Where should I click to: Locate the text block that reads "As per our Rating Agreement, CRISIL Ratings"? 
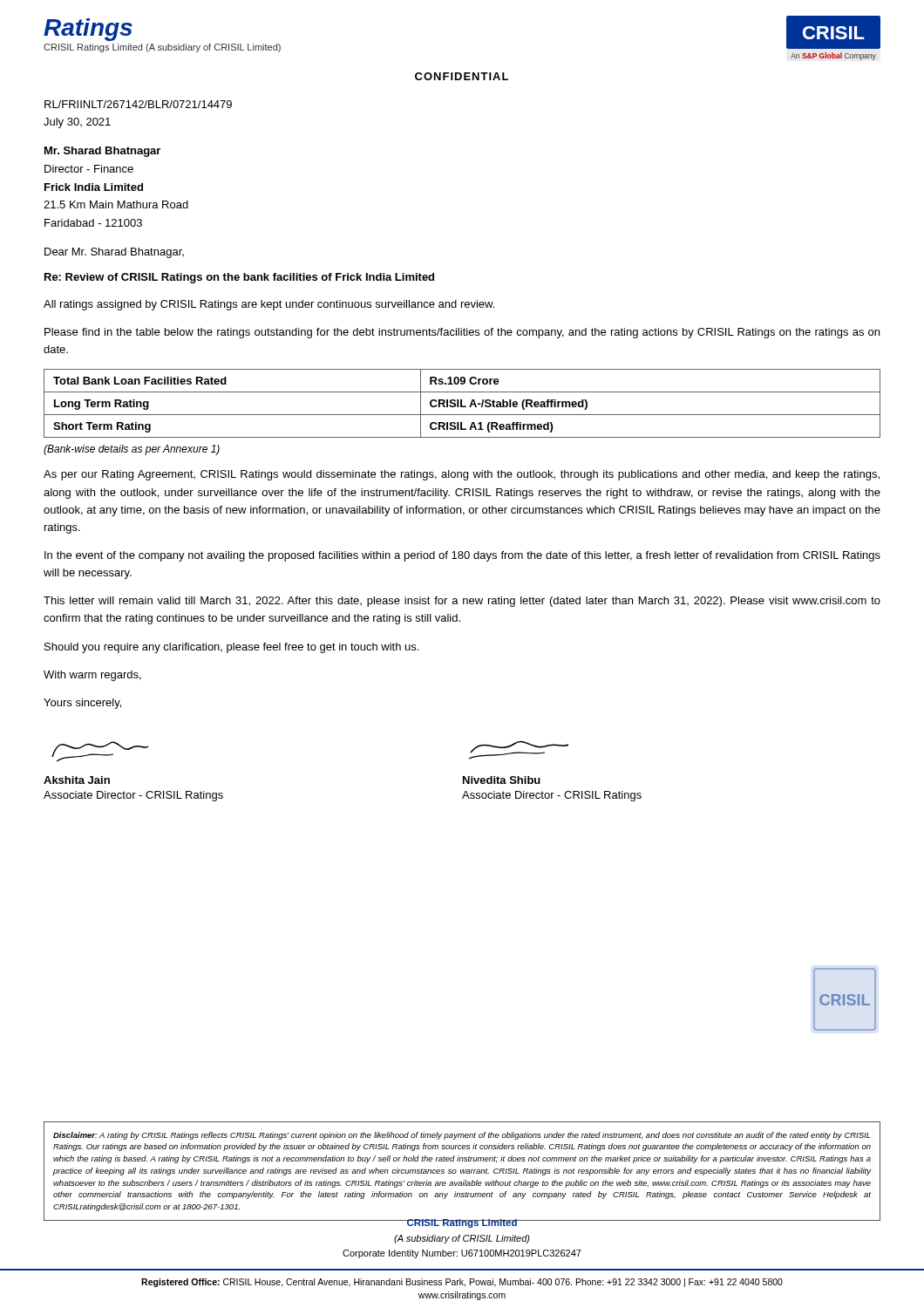(462, 501)
